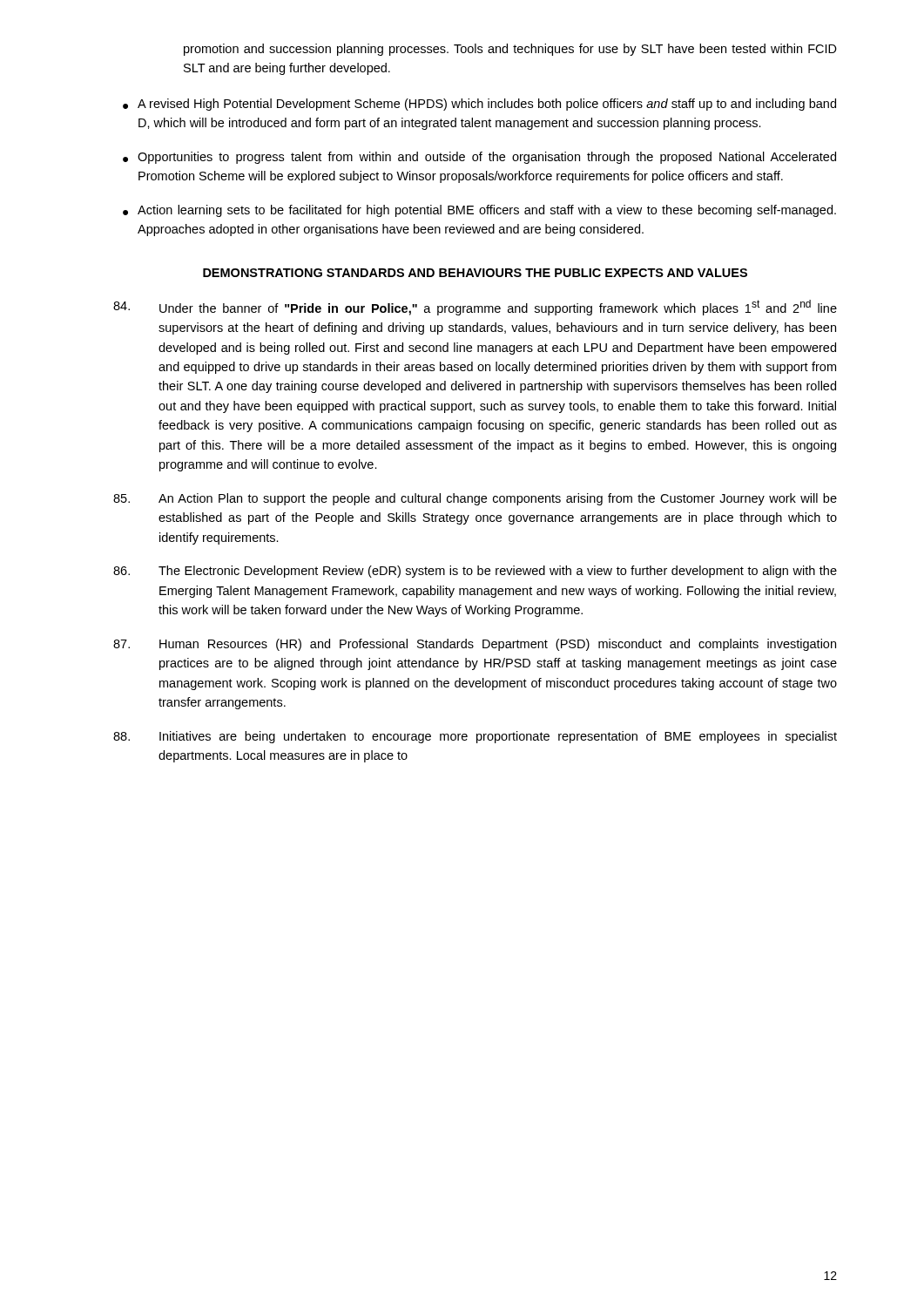
Task: Where is the passage that starts "Under the banner of"?
Action: click(475, 385)
